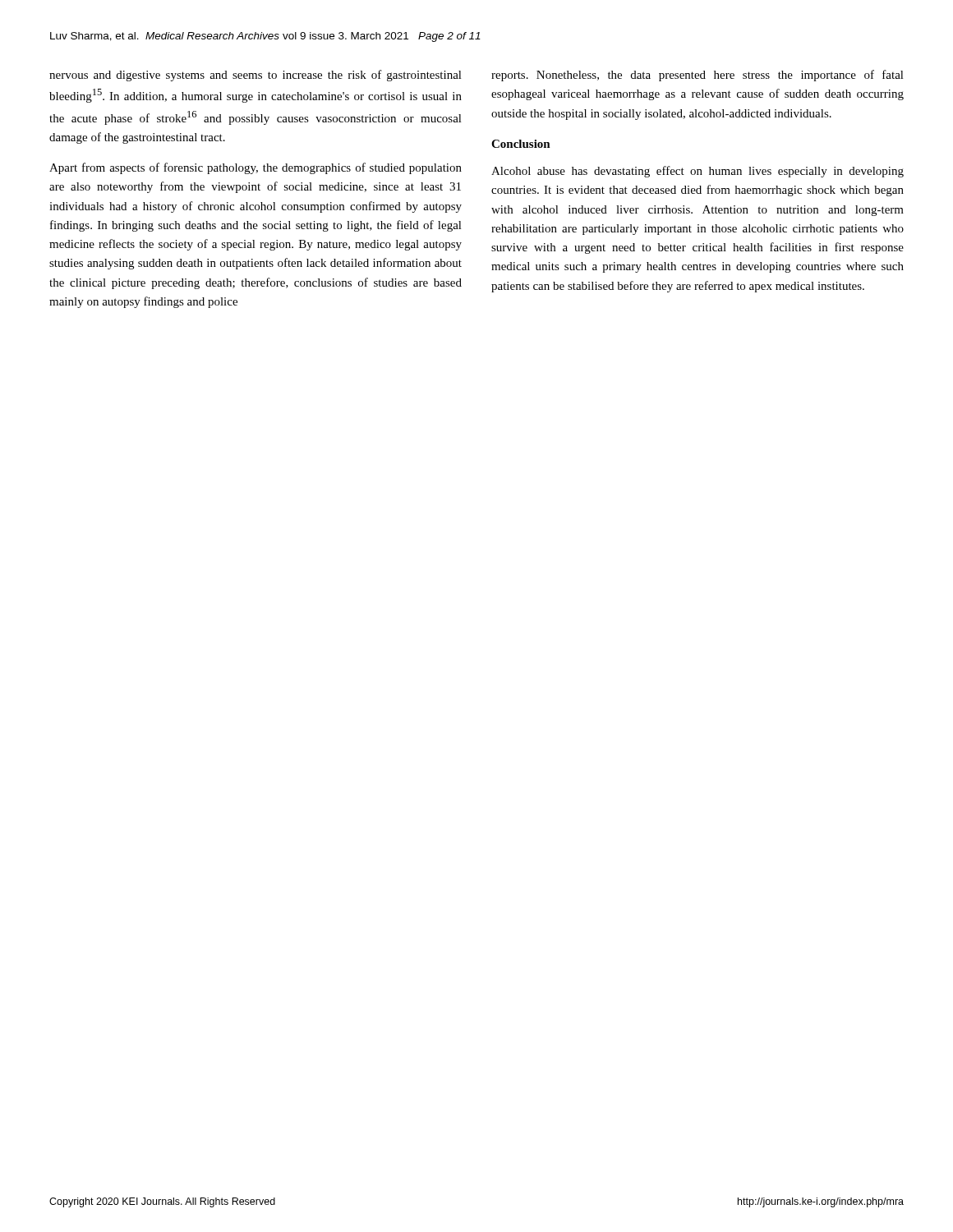The height and width of the screenshot is (1232, 953).
Task: Select the text block that says "nervous and digestive systems and seems to increase"
Action: point(255,188)
